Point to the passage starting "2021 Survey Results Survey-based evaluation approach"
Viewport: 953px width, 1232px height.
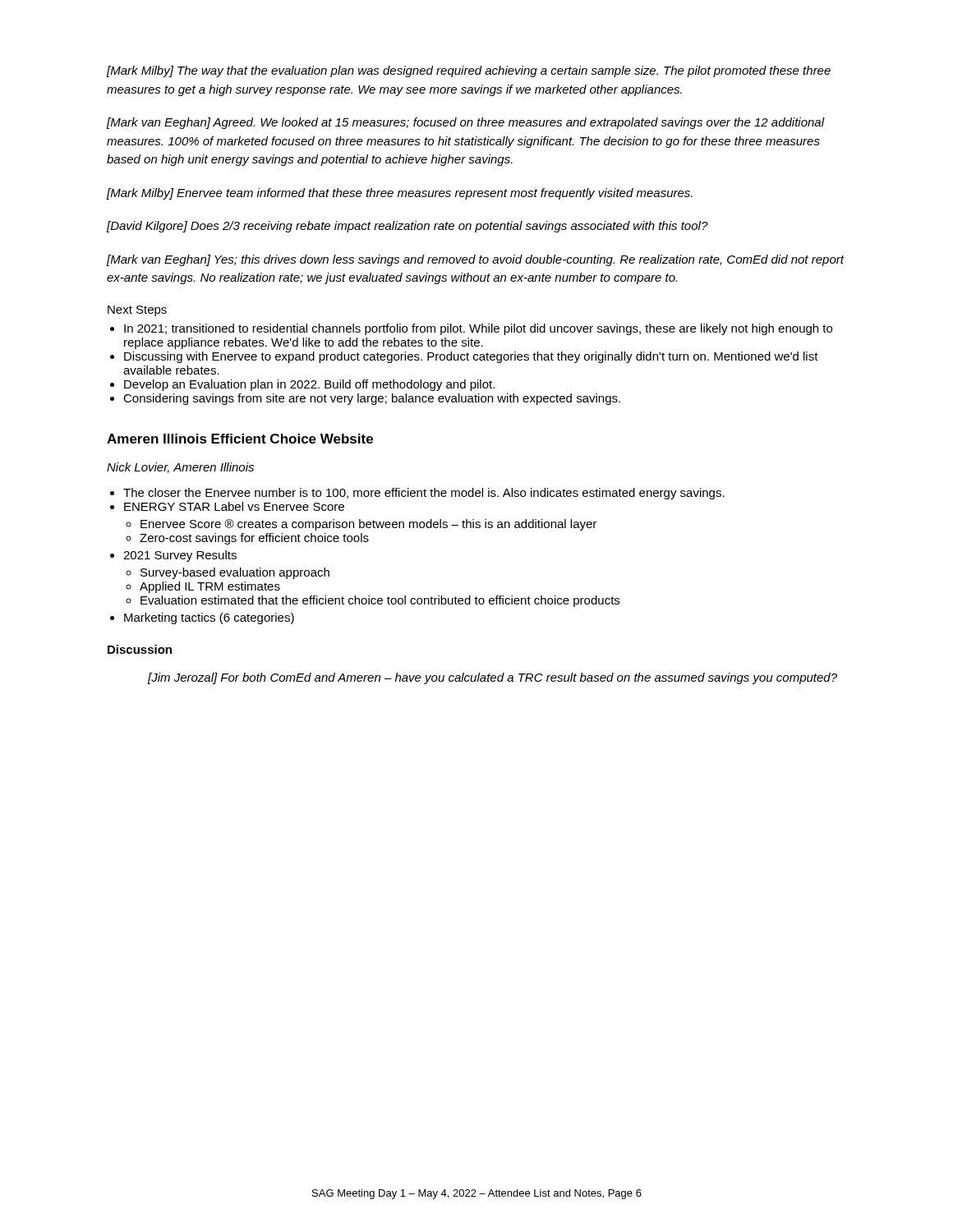[180, 556]
